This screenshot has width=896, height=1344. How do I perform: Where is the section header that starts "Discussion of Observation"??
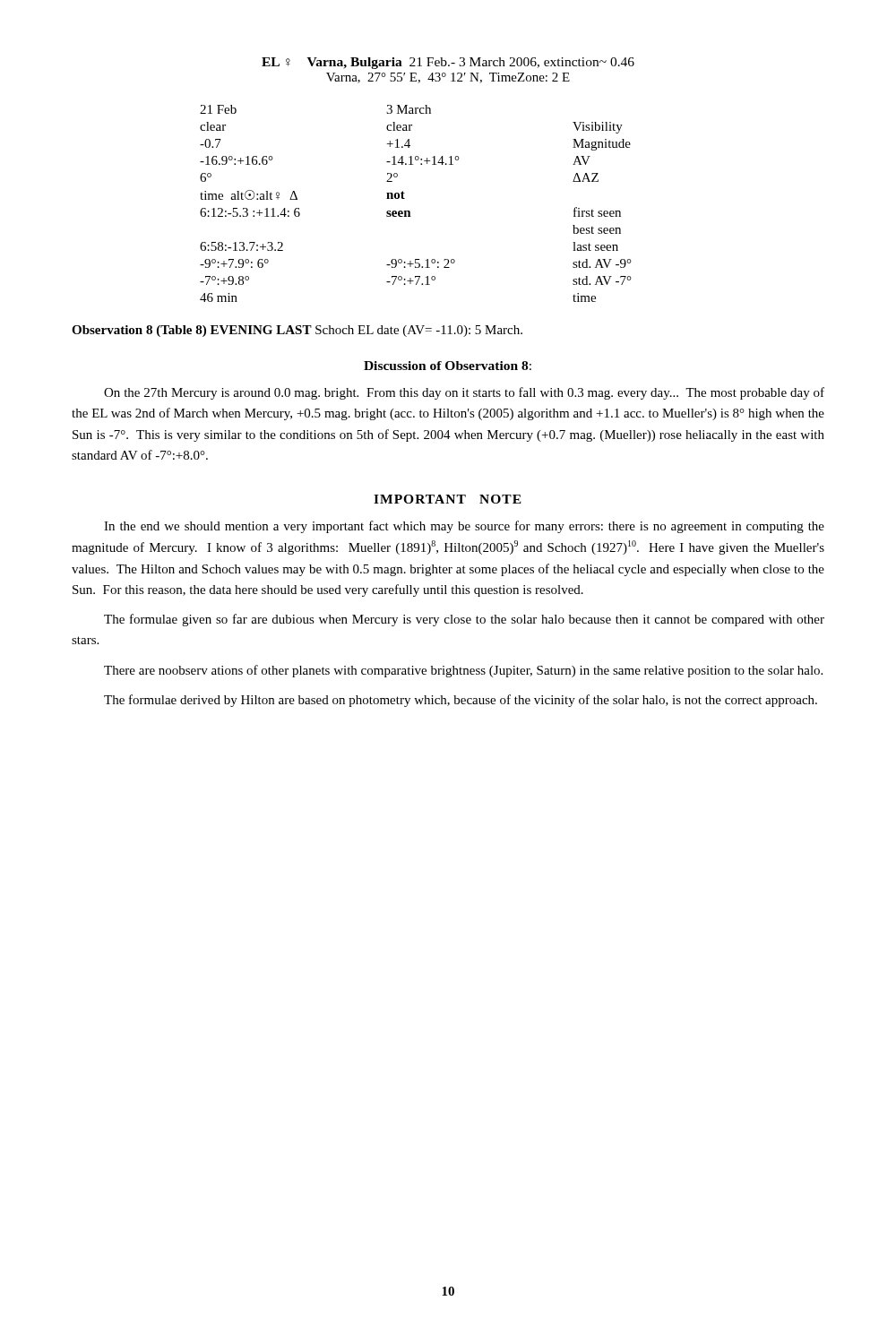click(x=448, y=365)
